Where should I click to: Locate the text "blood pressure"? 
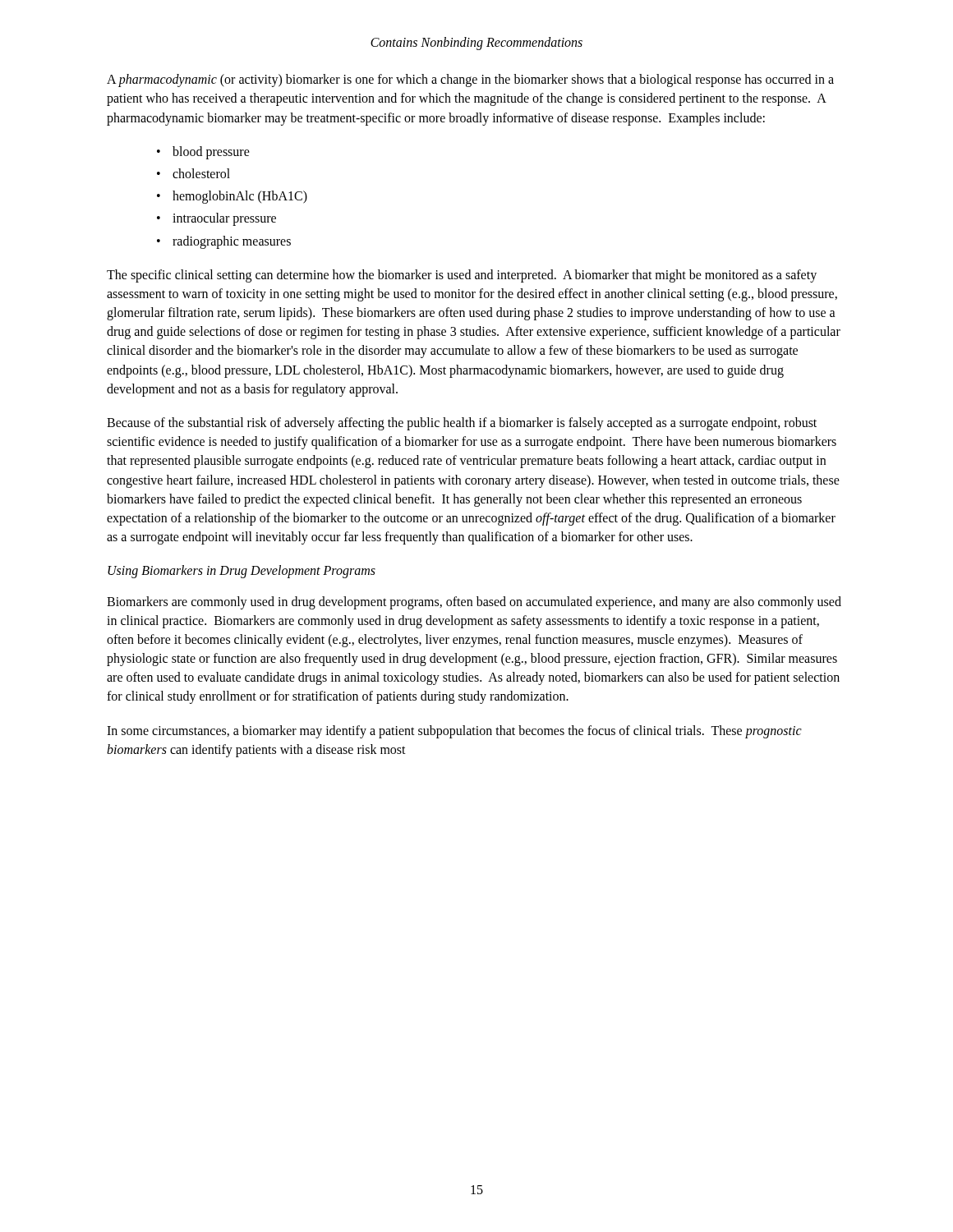(211, 151)
